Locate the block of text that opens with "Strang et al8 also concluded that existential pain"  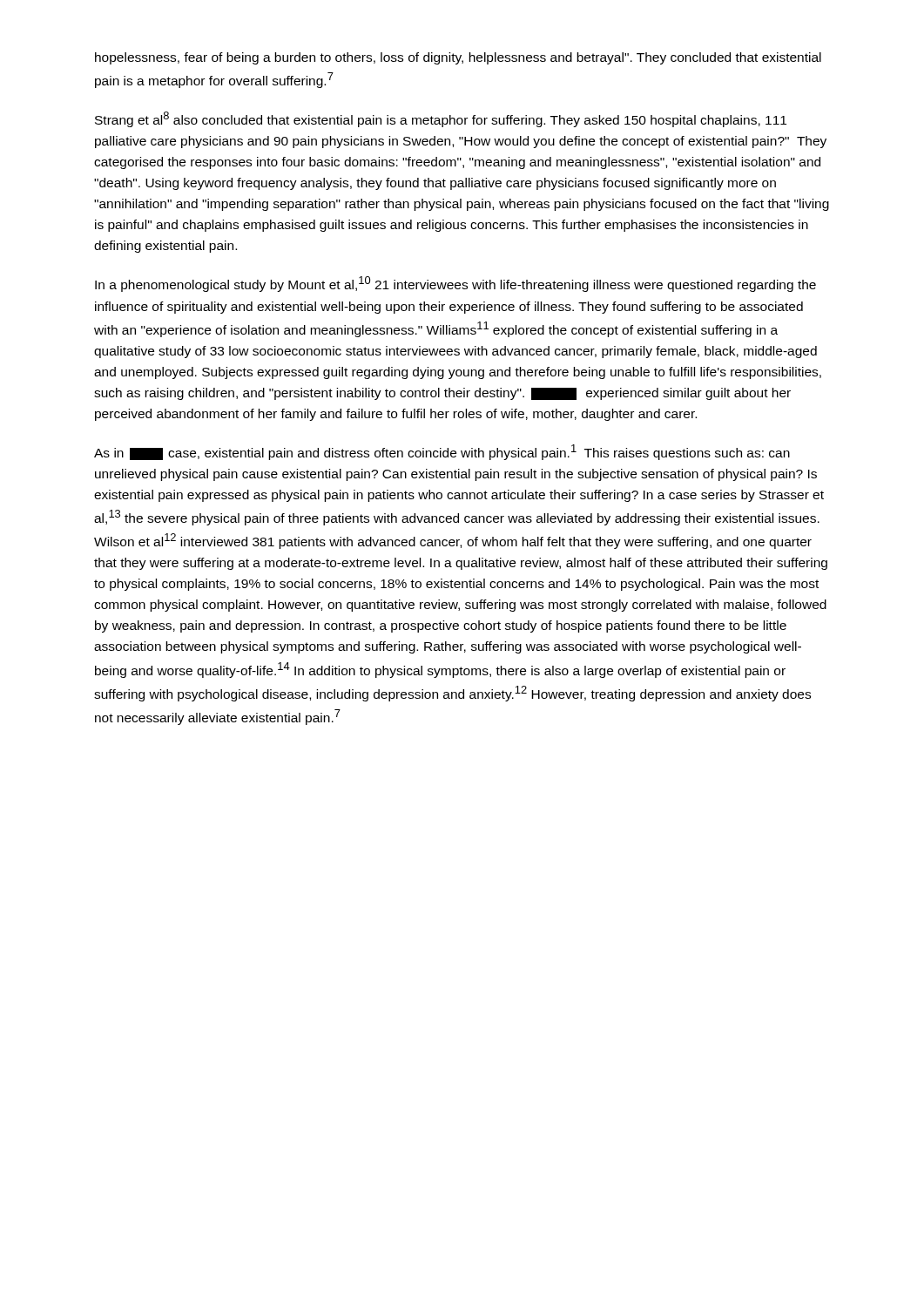(462, 181)
